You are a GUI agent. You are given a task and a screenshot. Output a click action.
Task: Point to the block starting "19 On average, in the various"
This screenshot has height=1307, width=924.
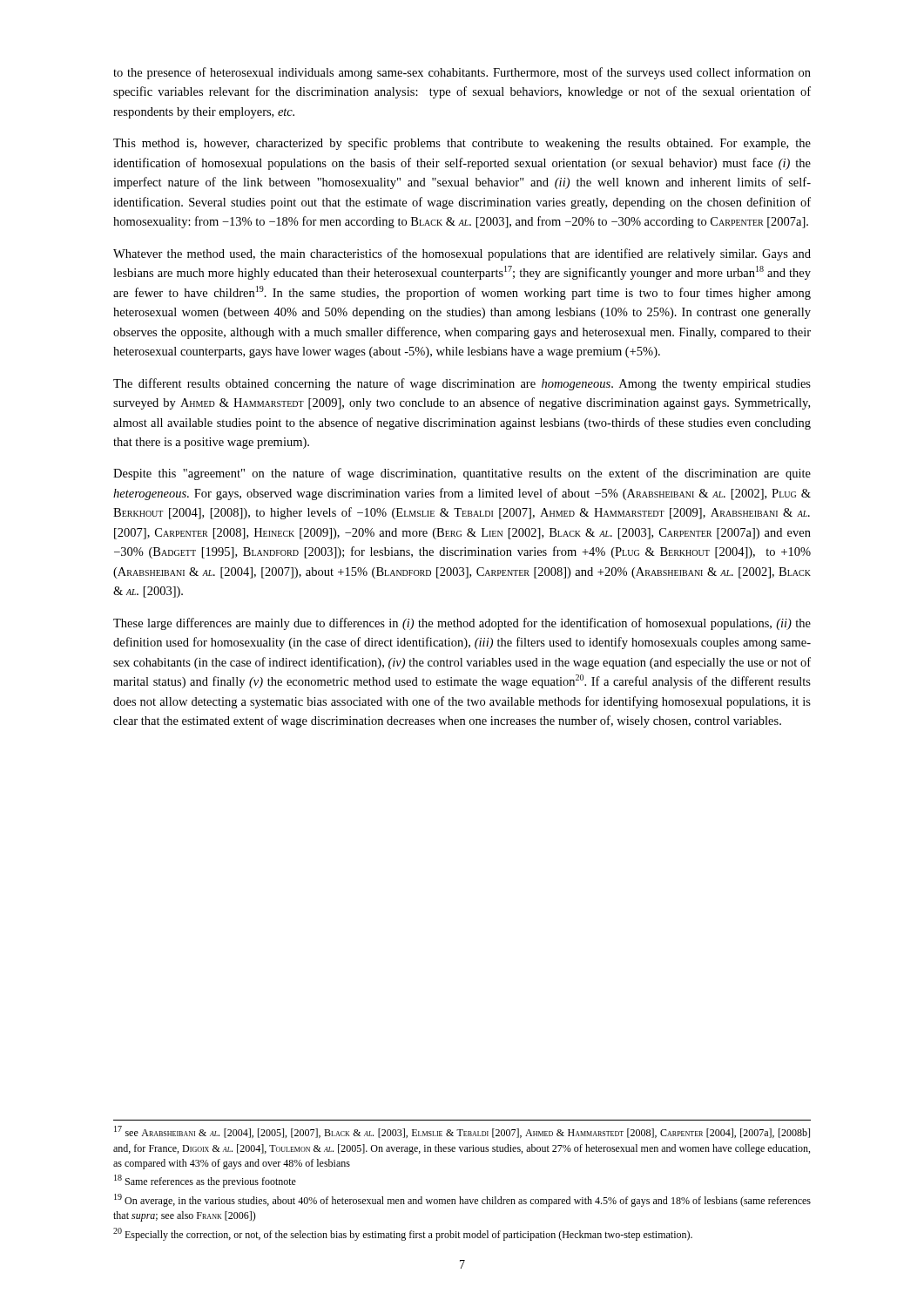pyautogui.click(x=462, y=1208)
